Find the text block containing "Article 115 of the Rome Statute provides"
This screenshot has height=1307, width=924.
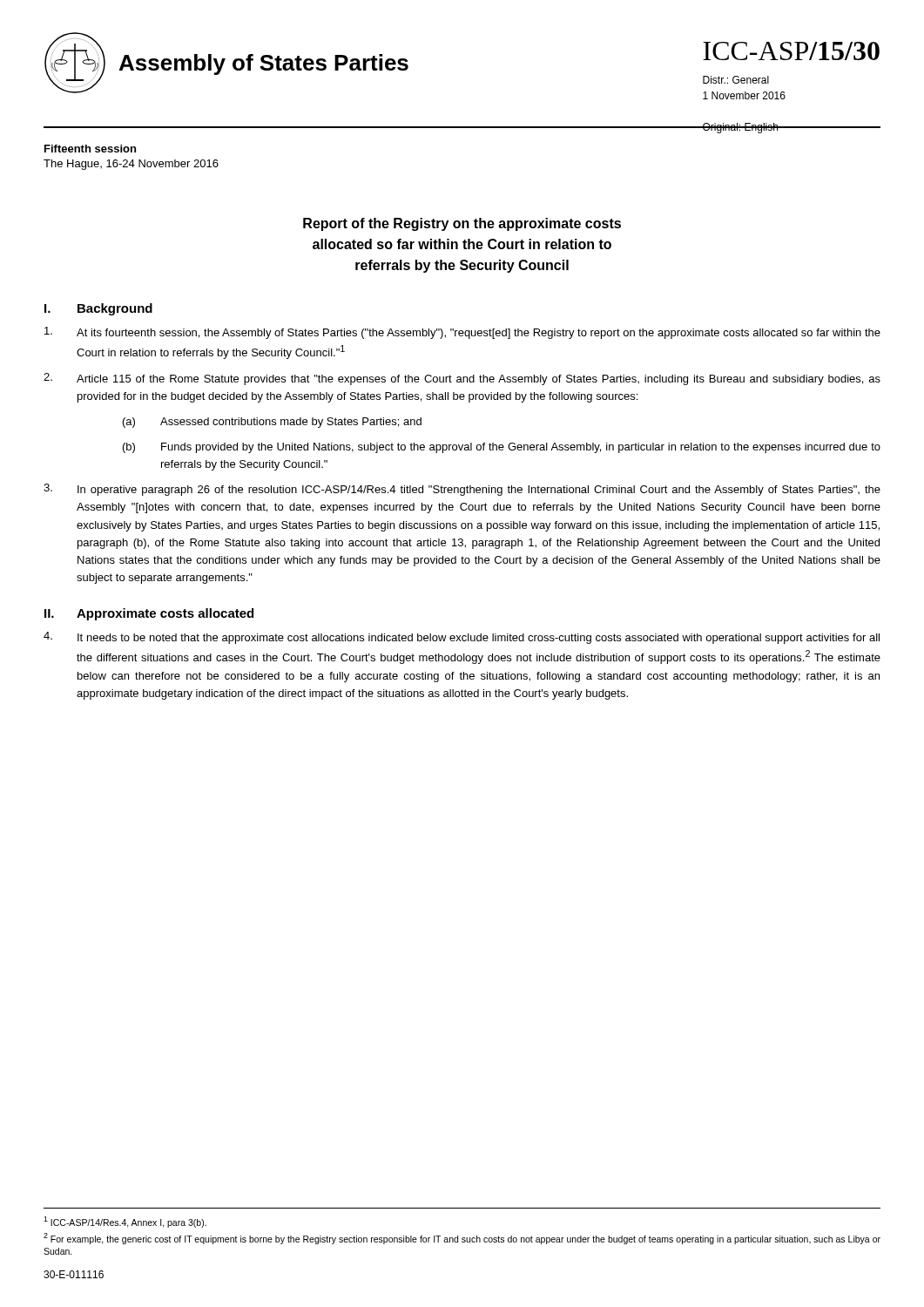click(462, 388)
